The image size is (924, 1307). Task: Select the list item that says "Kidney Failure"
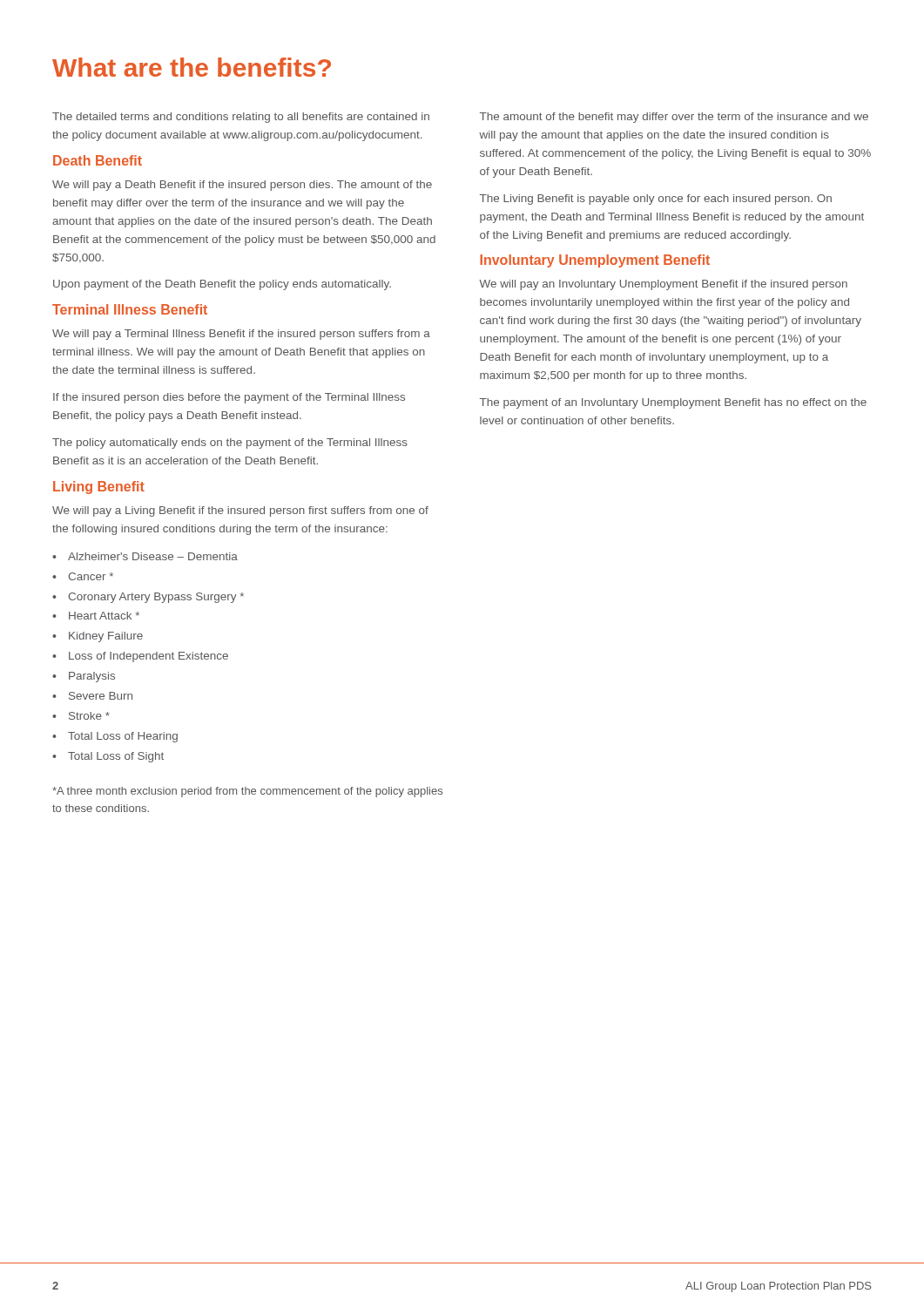(x=106, y=636)
